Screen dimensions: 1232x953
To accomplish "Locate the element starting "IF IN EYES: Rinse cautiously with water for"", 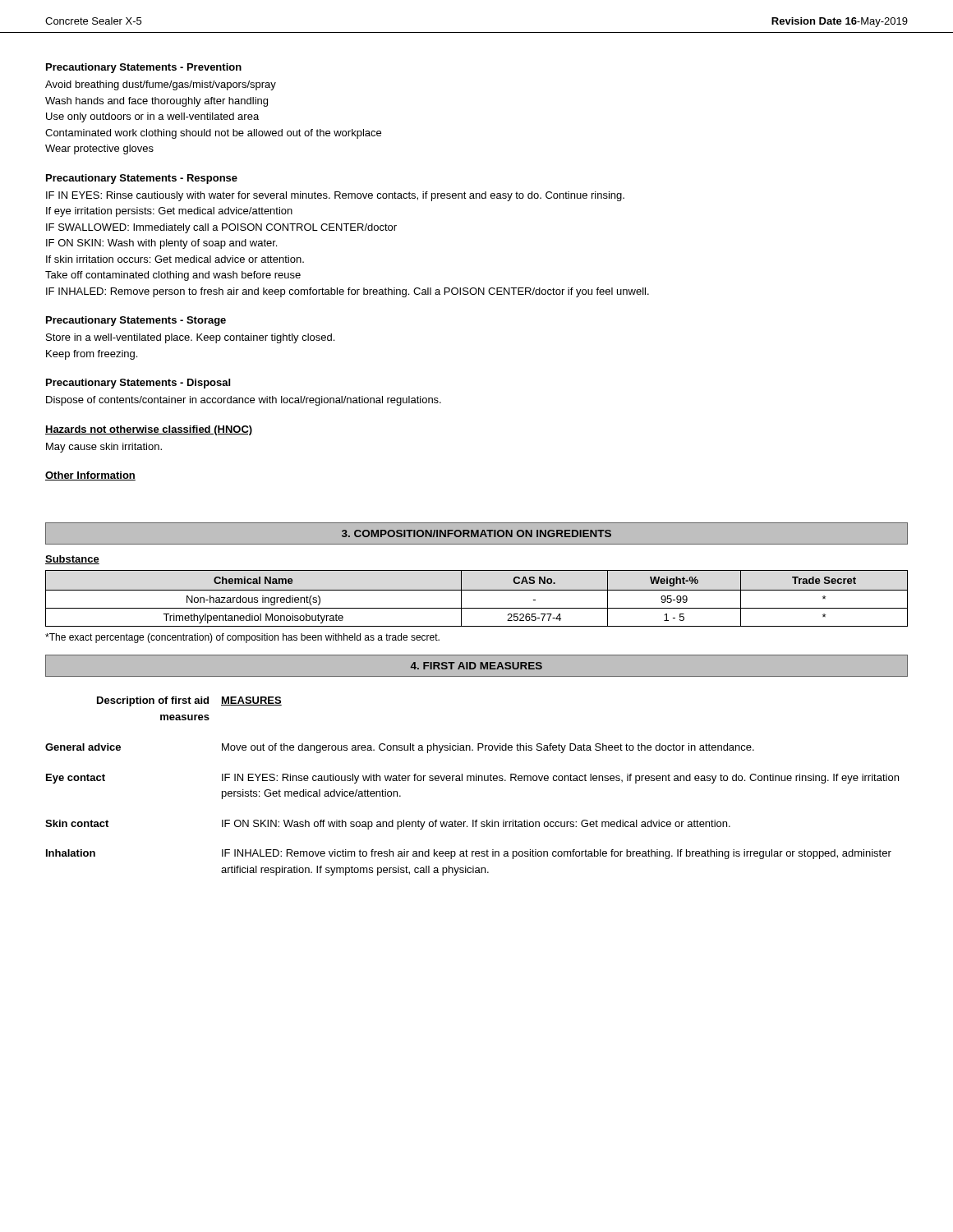I will [x=335, y=196].
